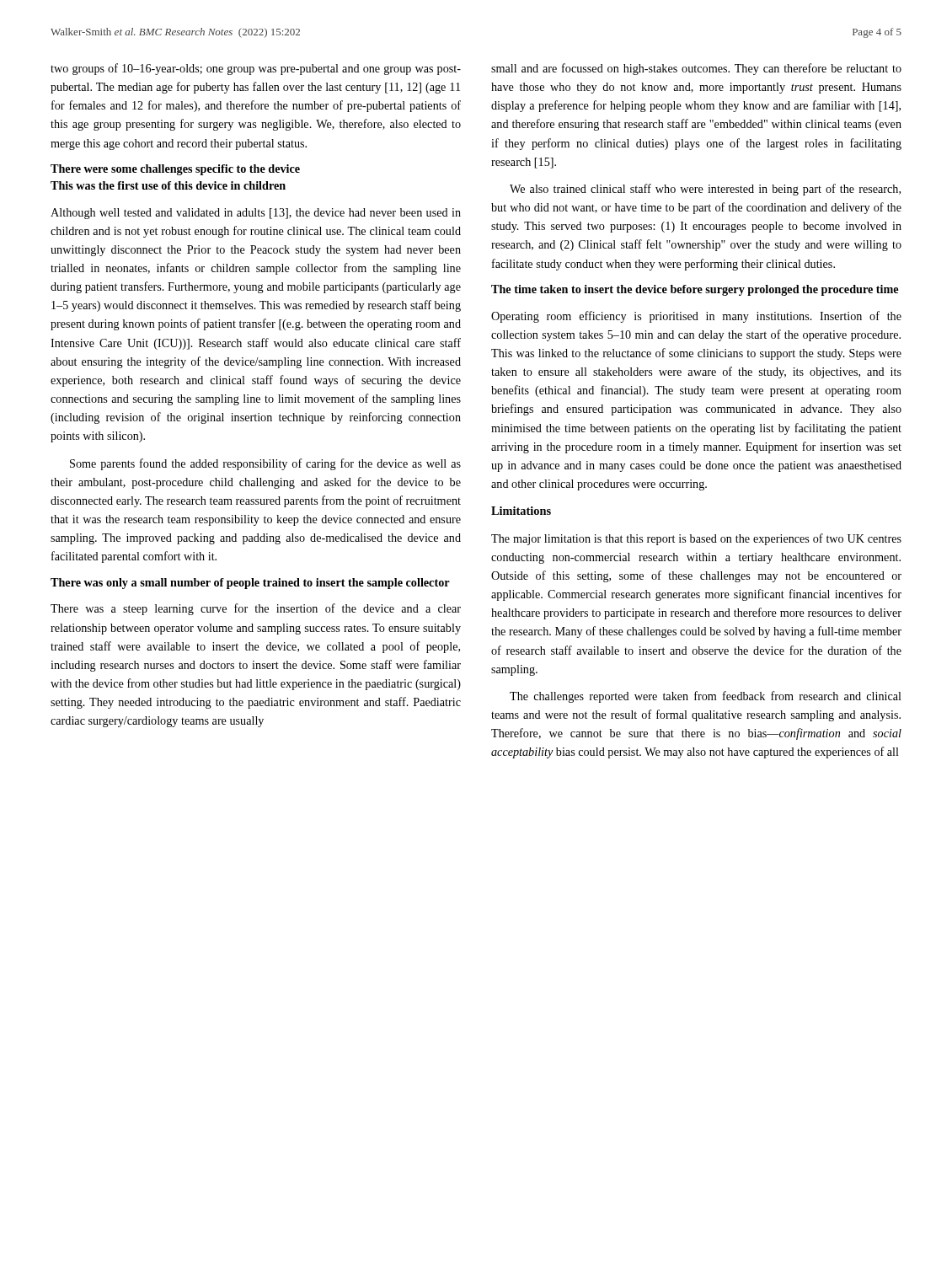Navigate to the text block starting "There were some challenges"
Image resolution: width=952 pixels, height=1264 pixels.
256,178
